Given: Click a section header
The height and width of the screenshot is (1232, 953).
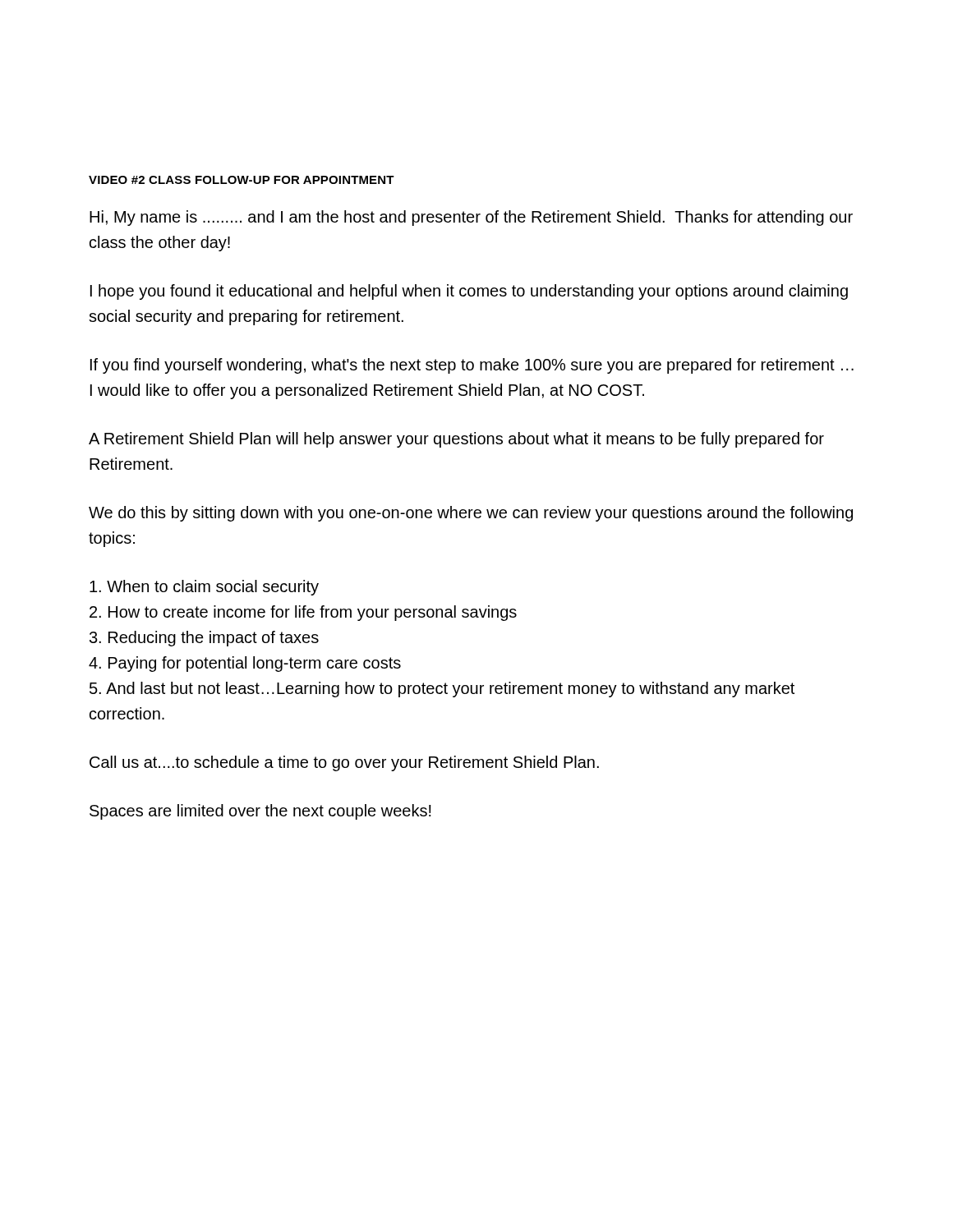Looking at the screenshot, I should pyautogui.click(x=241, y=179).
